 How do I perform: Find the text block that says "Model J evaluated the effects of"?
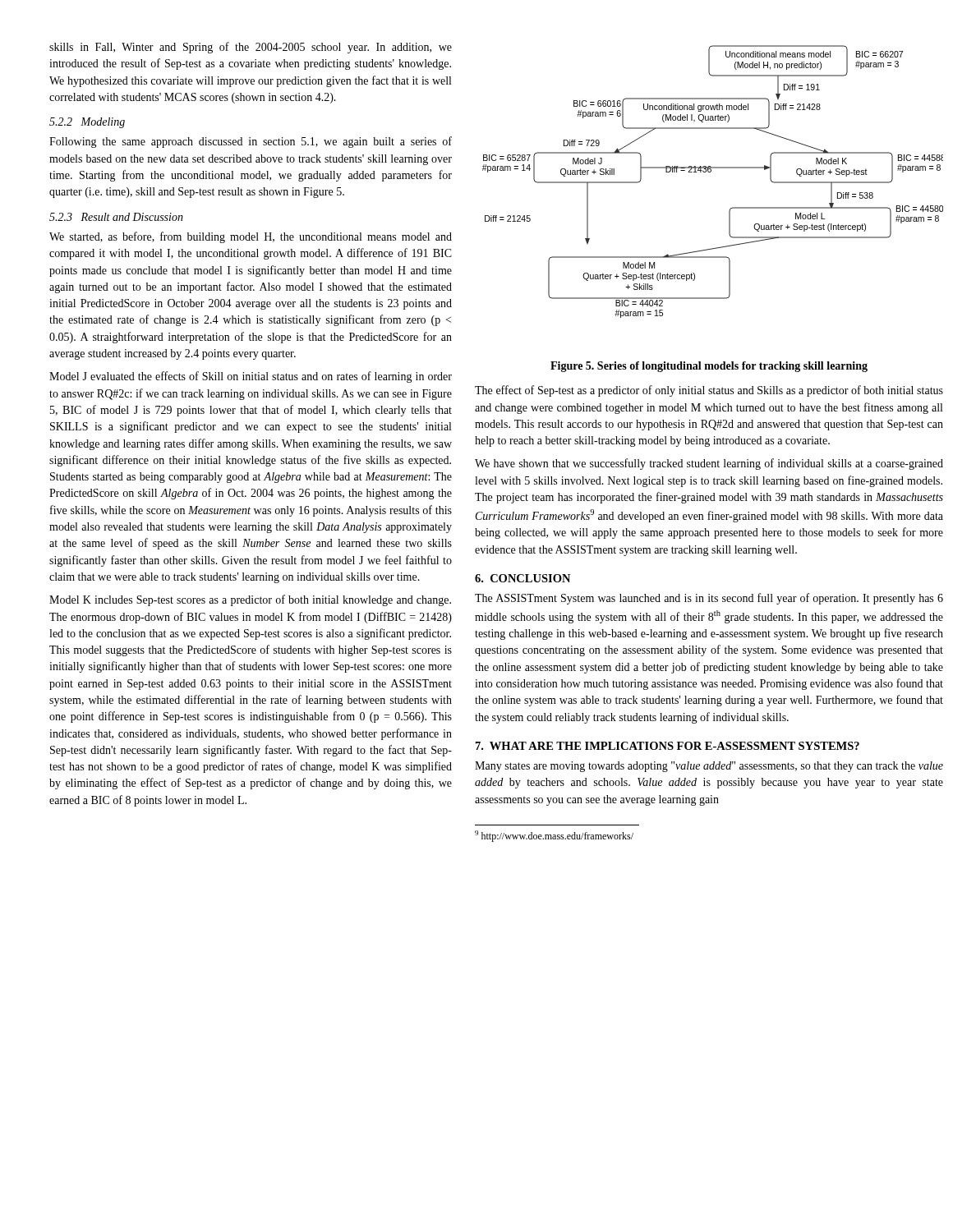click(251, 477)
